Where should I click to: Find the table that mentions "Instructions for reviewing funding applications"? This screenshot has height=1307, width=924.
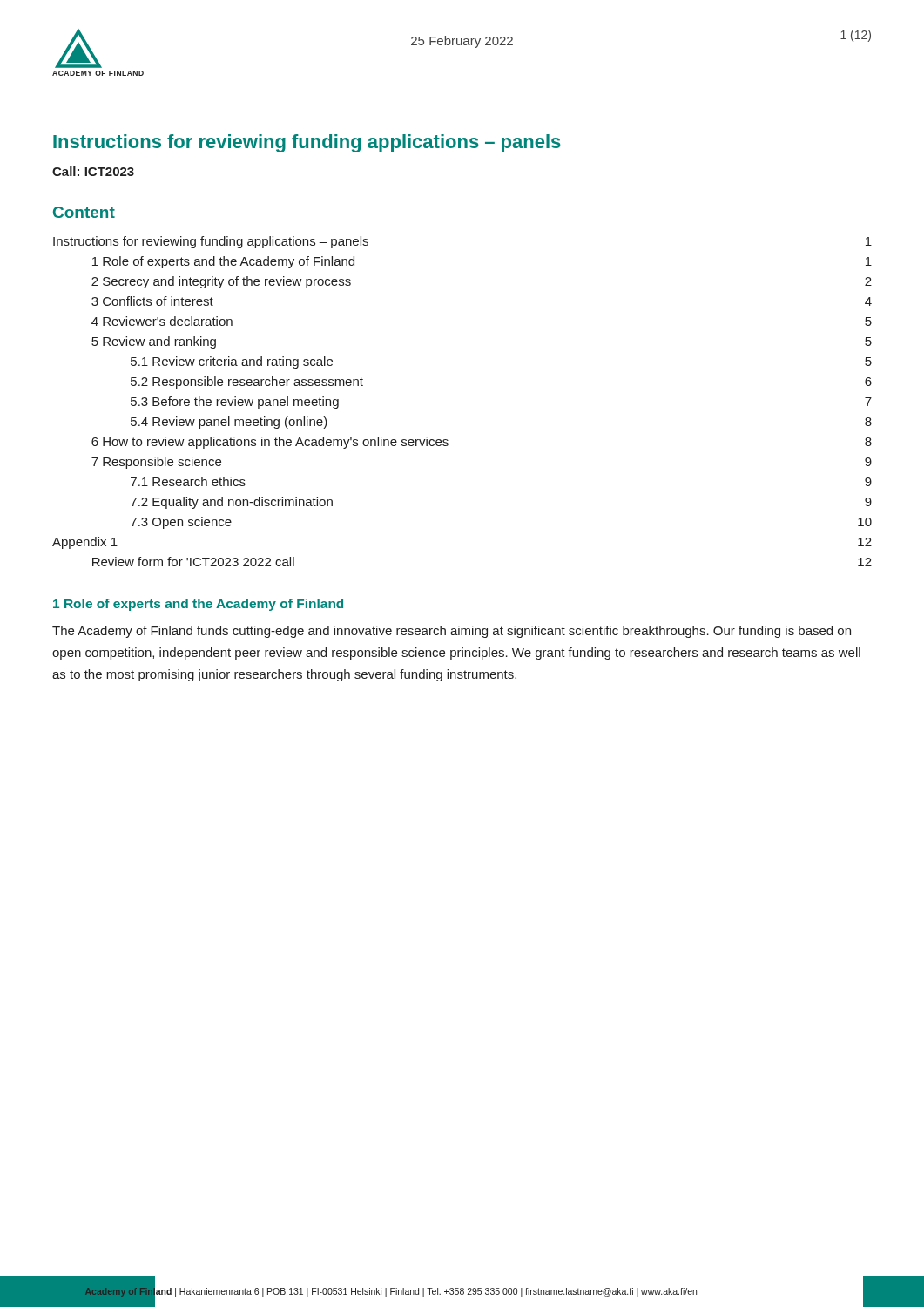pos(462,401)
